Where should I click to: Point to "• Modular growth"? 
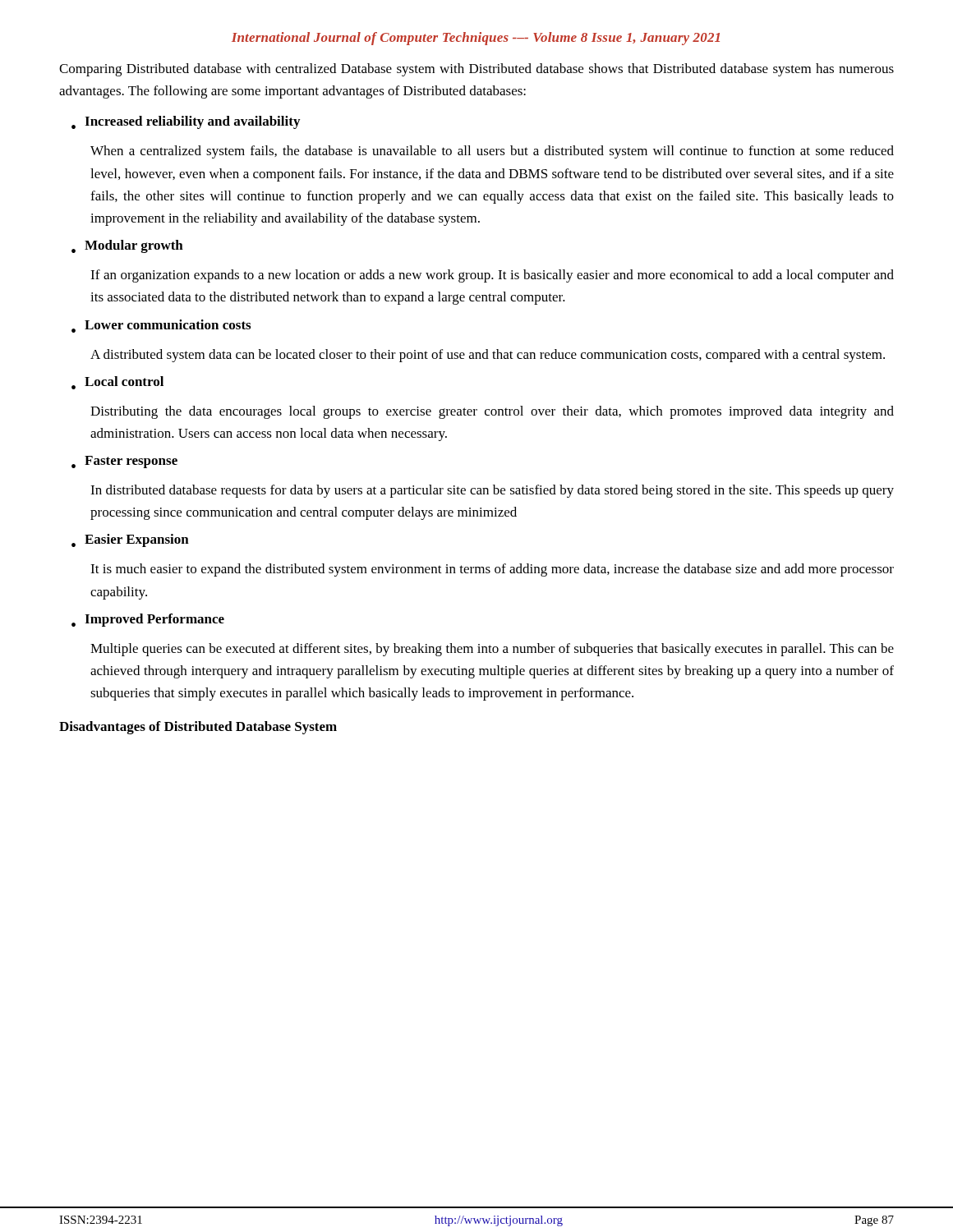127,251
